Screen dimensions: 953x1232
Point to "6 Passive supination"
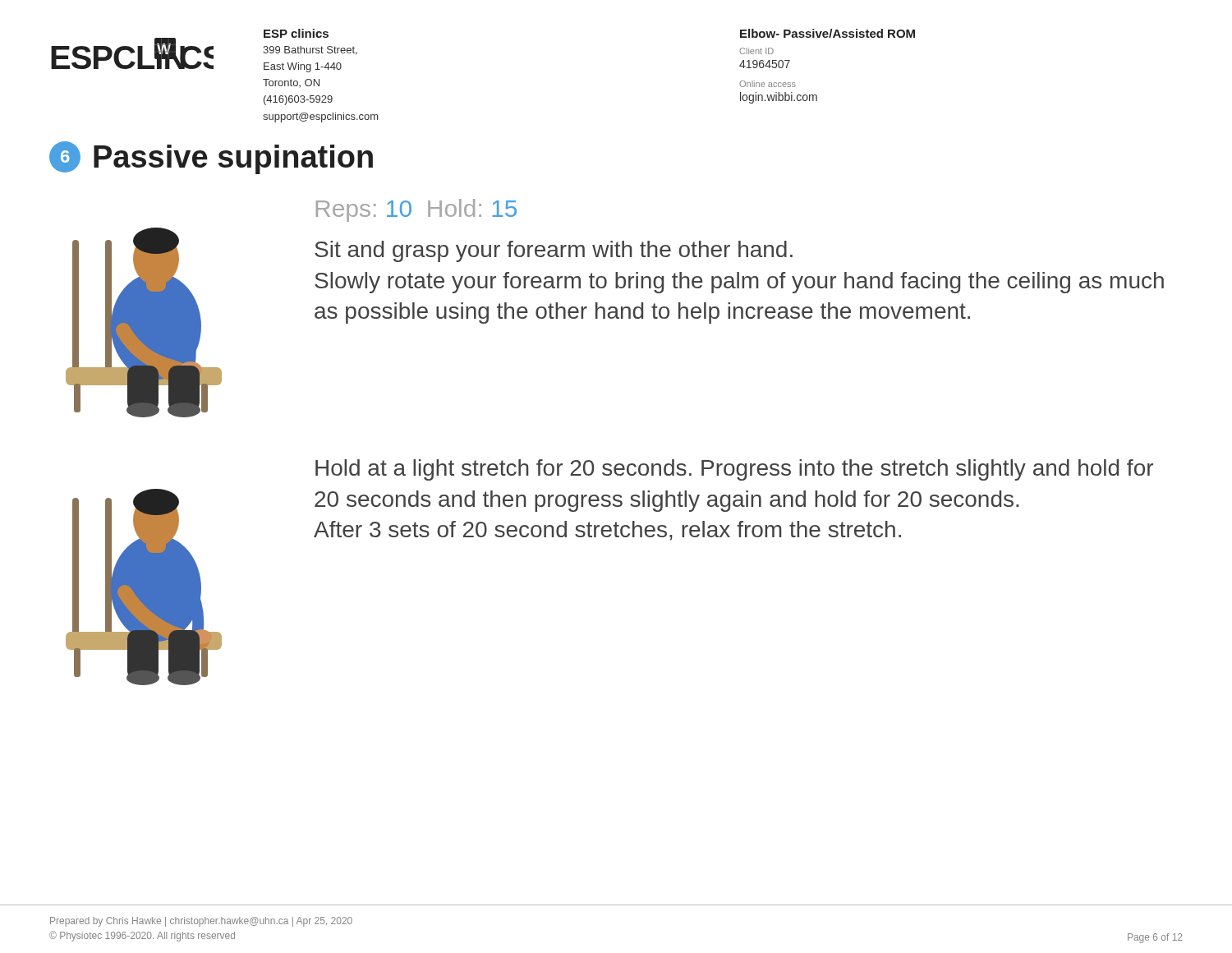point(212,157)
